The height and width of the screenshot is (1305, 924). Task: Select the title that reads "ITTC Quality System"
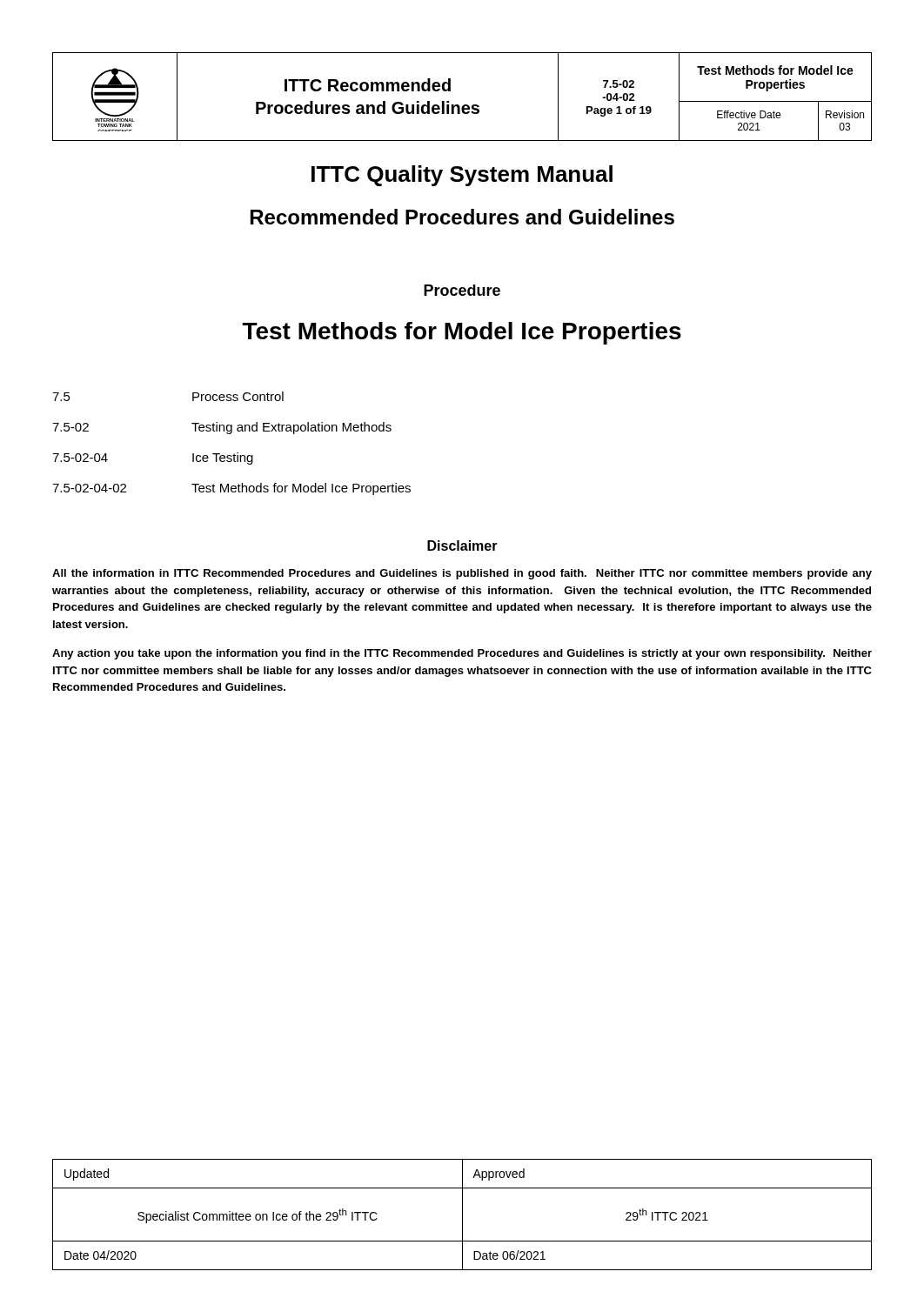[462, 174]
